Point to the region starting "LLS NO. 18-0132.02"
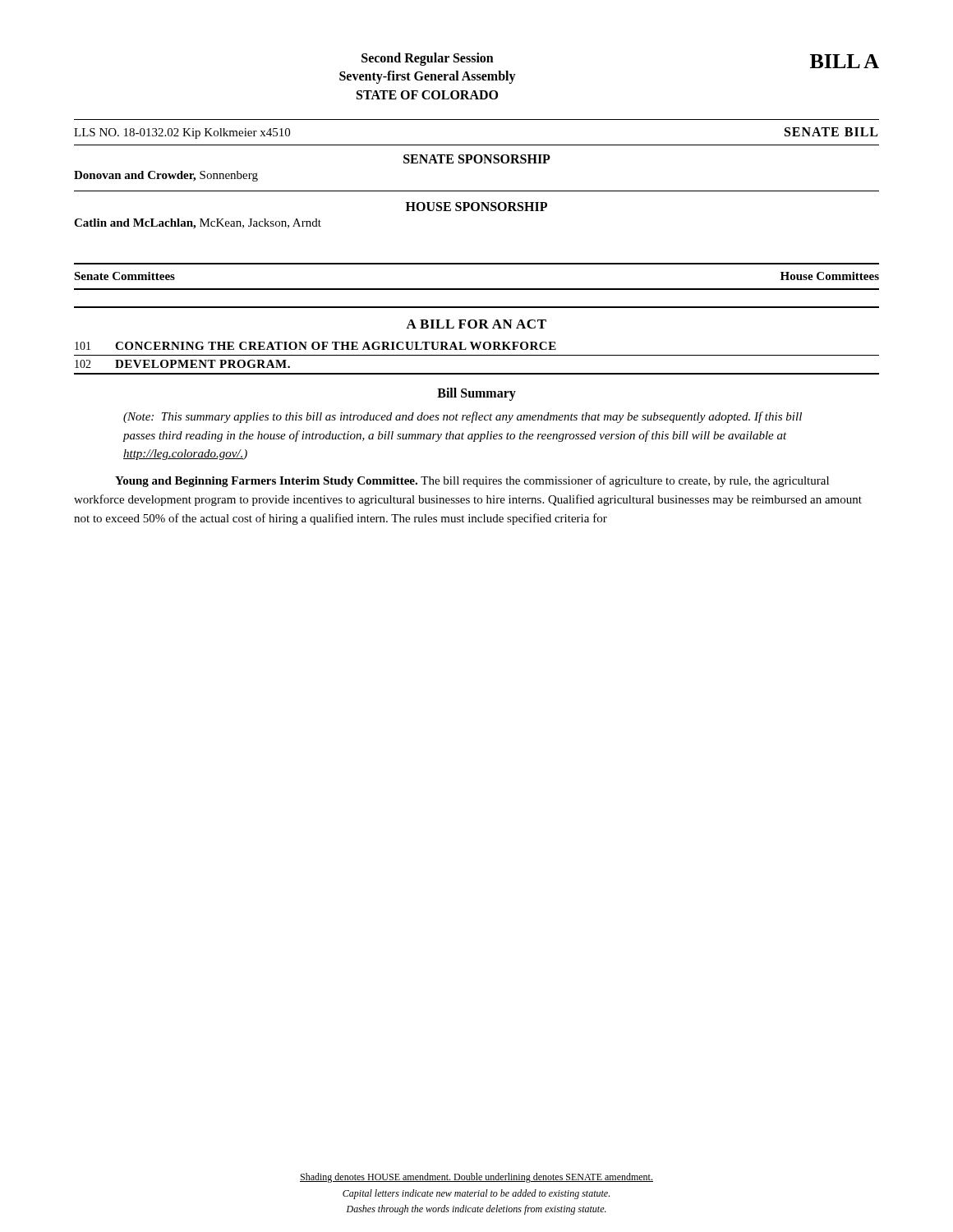The height and width of the screenshot is (1232, 953). 176,133
